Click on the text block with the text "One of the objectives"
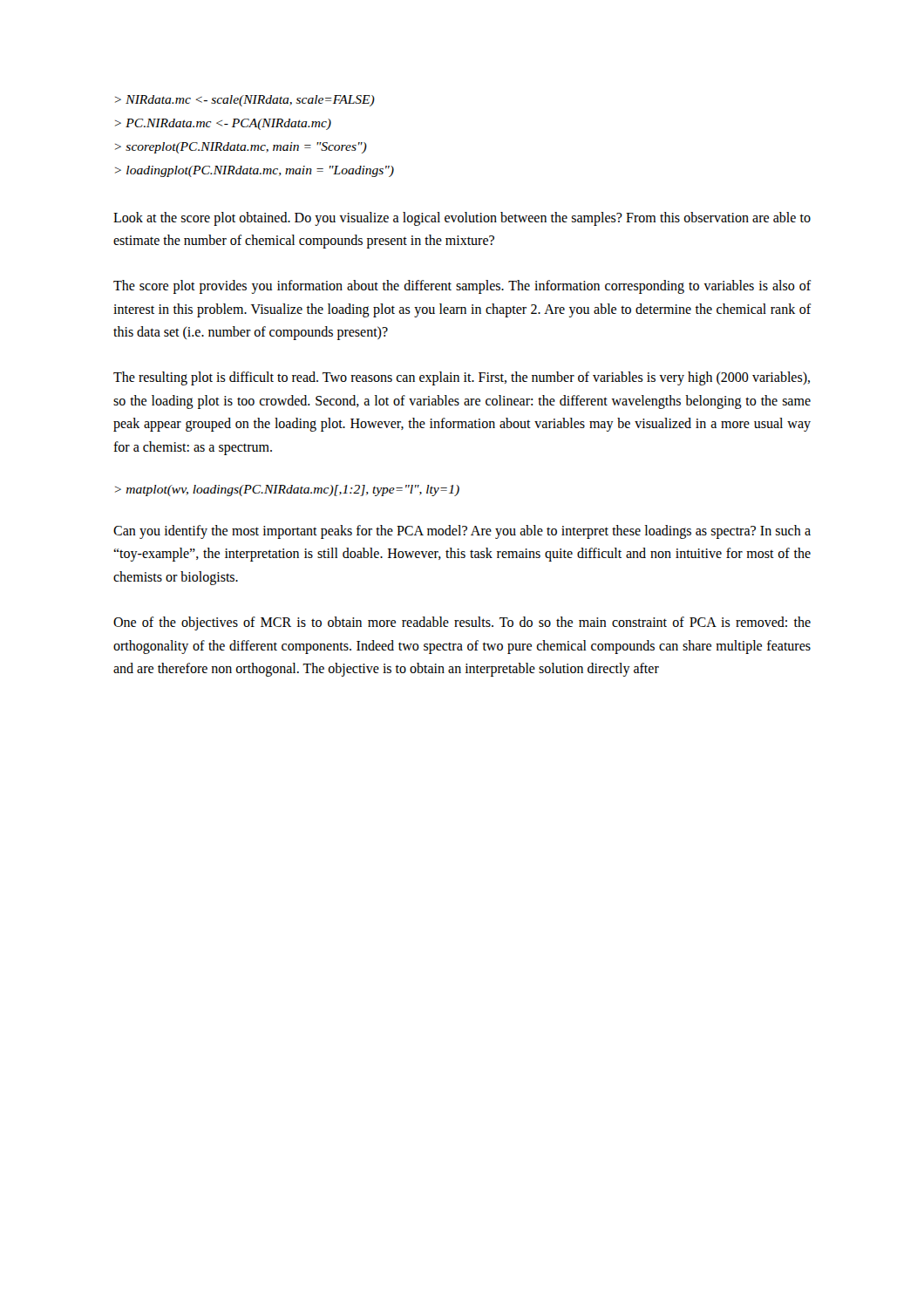This screenshot has width=924, height=1308. [x=462, y=645]
